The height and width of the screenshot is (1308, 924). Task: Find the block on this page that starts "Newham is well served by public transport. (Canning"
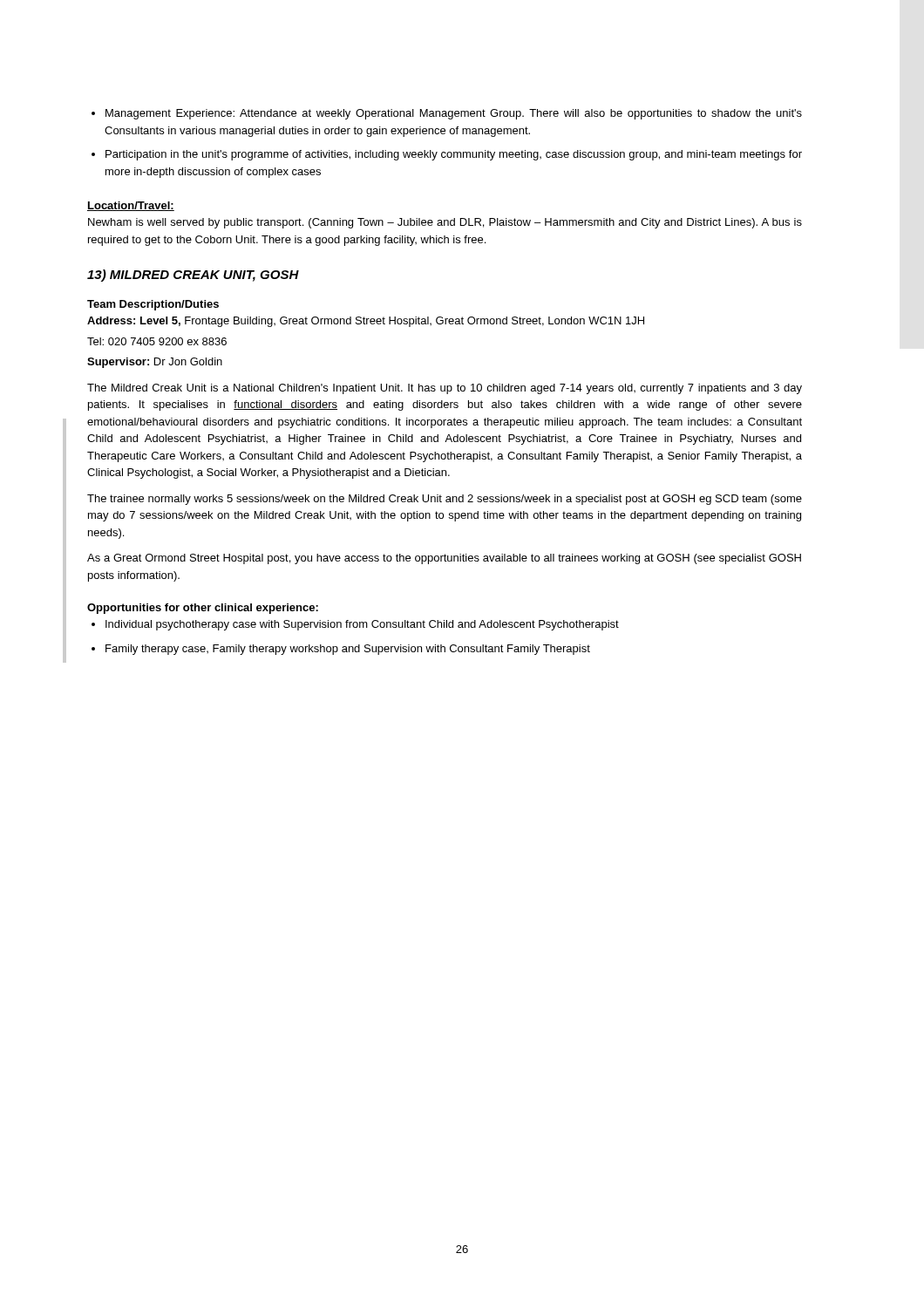pos(445,230)
